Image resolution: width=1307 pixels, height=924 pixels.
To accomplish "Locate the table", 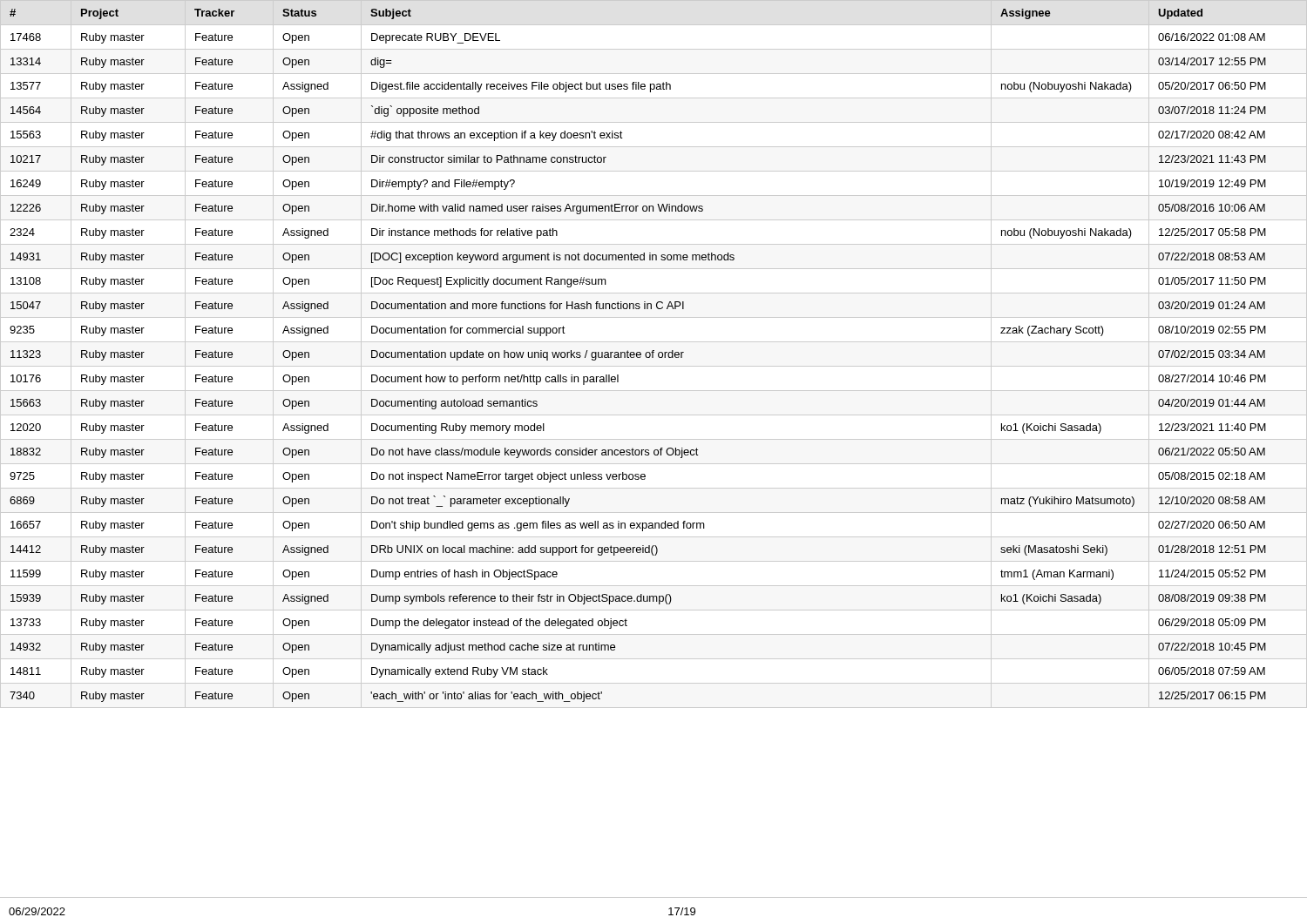I will pyautogui.click(x=654, y=449).
